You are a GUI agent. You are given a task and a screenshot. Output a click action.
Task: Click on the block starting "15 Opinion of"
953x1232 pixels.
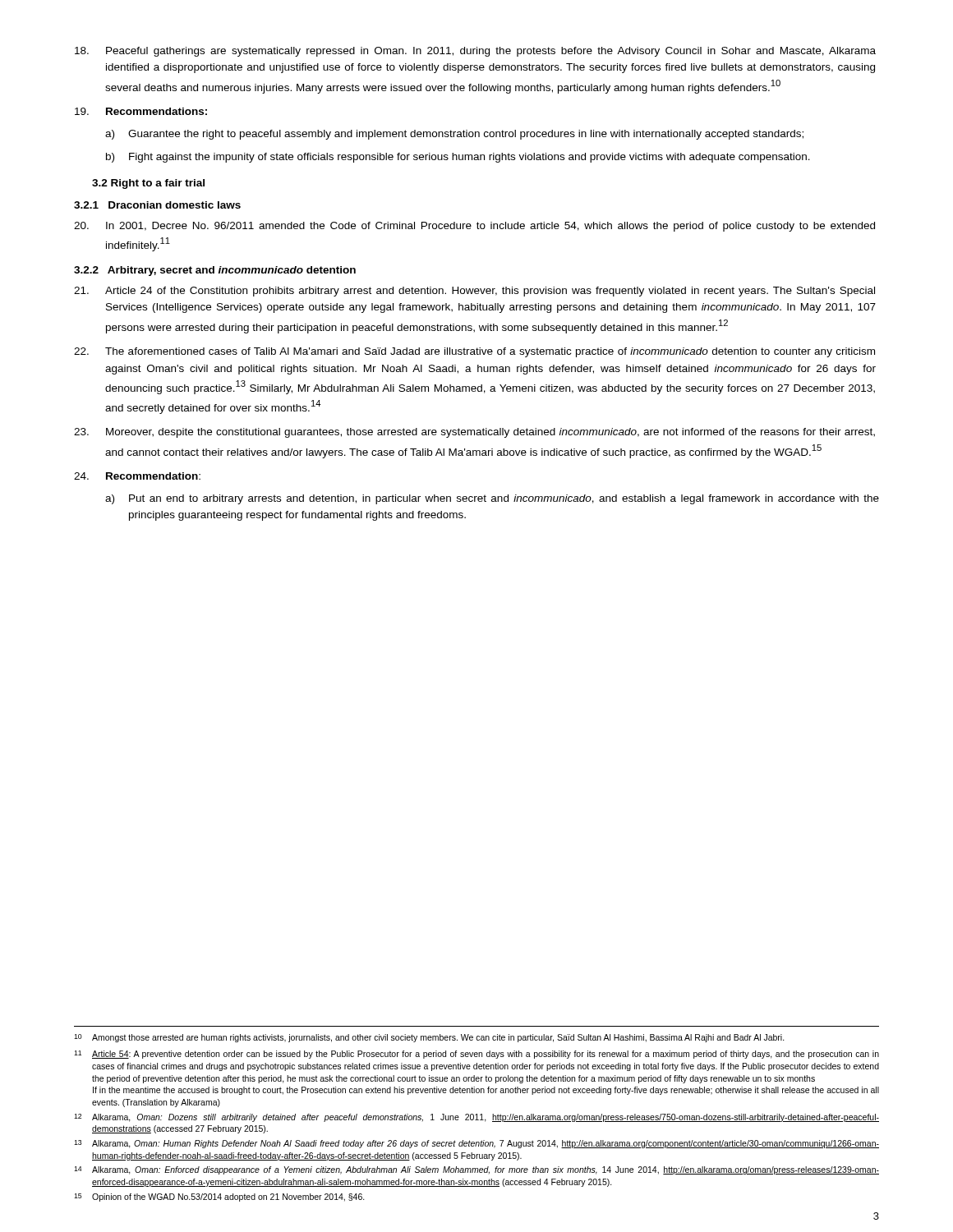tap(219, 1198)
